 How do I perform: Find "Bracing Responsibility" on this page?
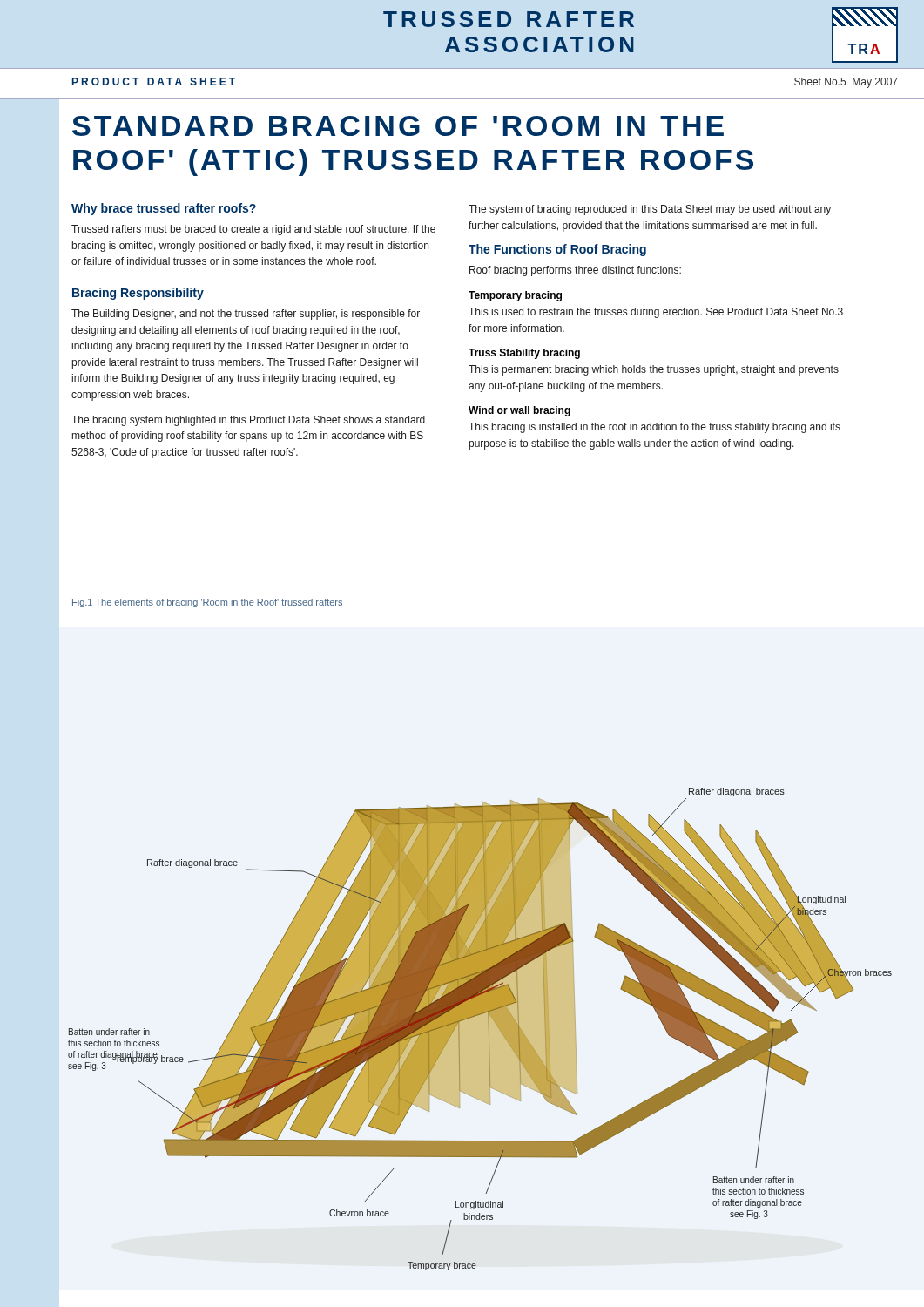coord(137,293)
